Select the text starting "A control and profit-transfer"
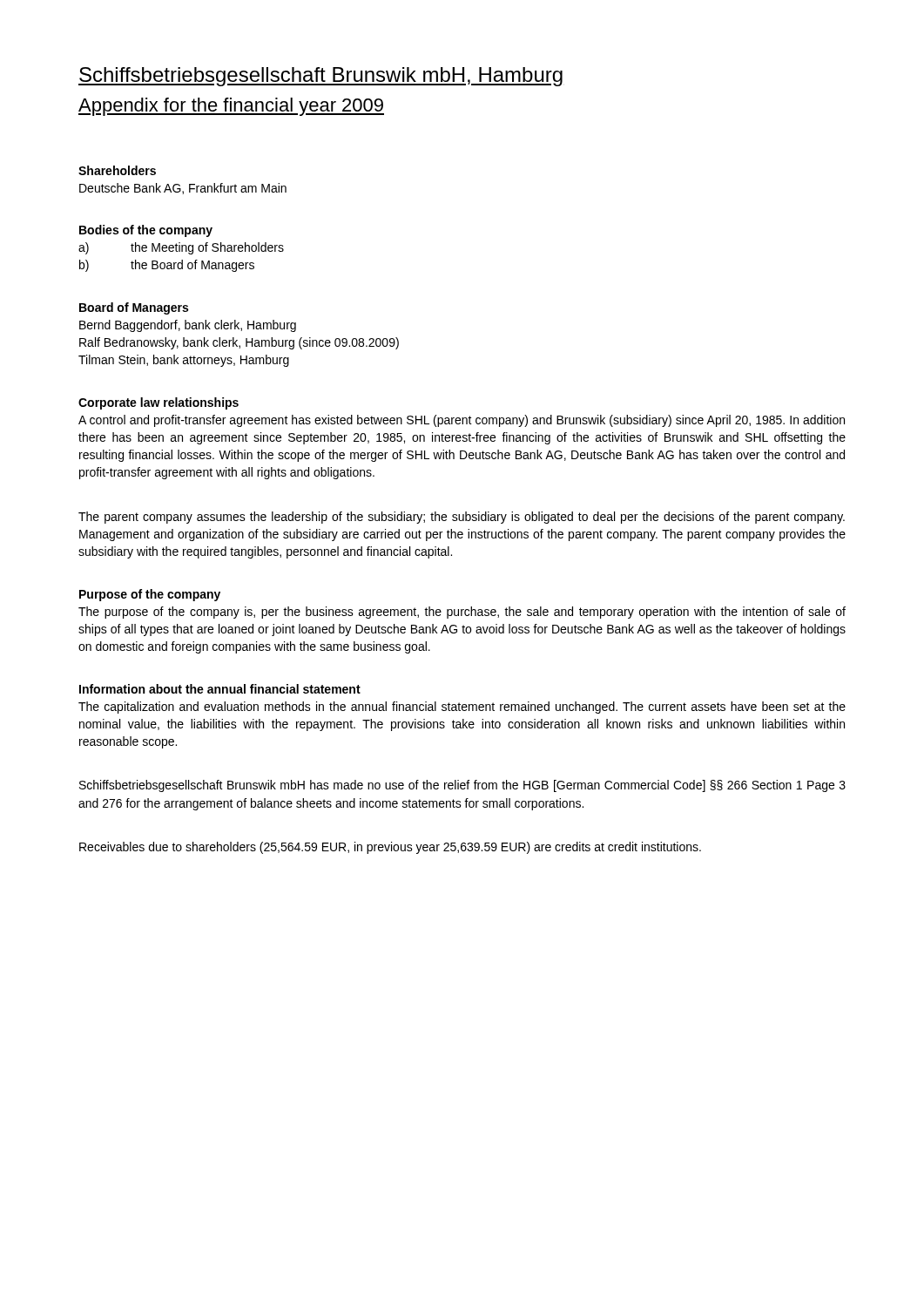924x1307 pixels. tap(462, 446)
